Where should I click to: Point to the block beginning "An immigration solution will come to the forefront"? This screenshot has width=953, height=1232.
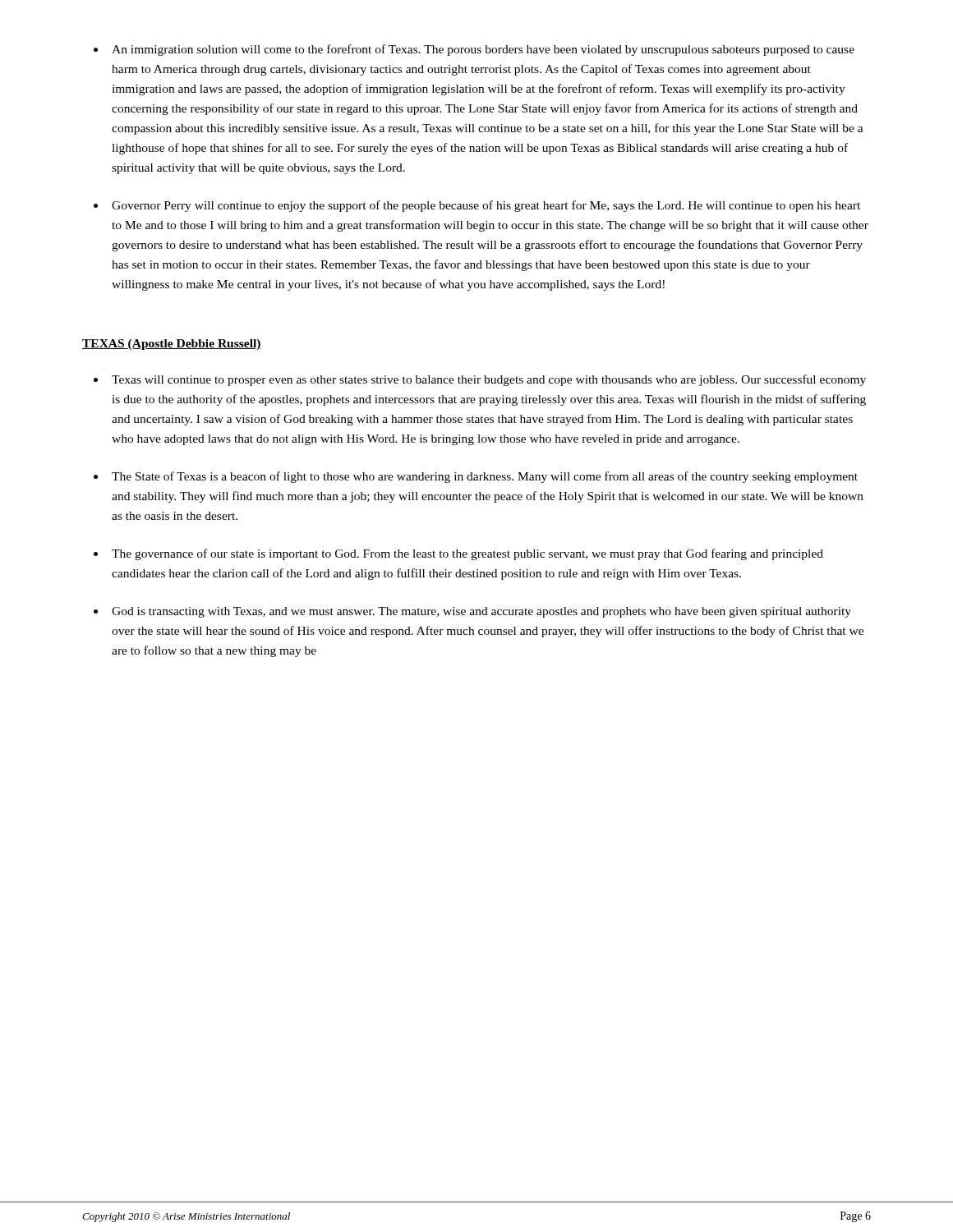coord(487,108)
